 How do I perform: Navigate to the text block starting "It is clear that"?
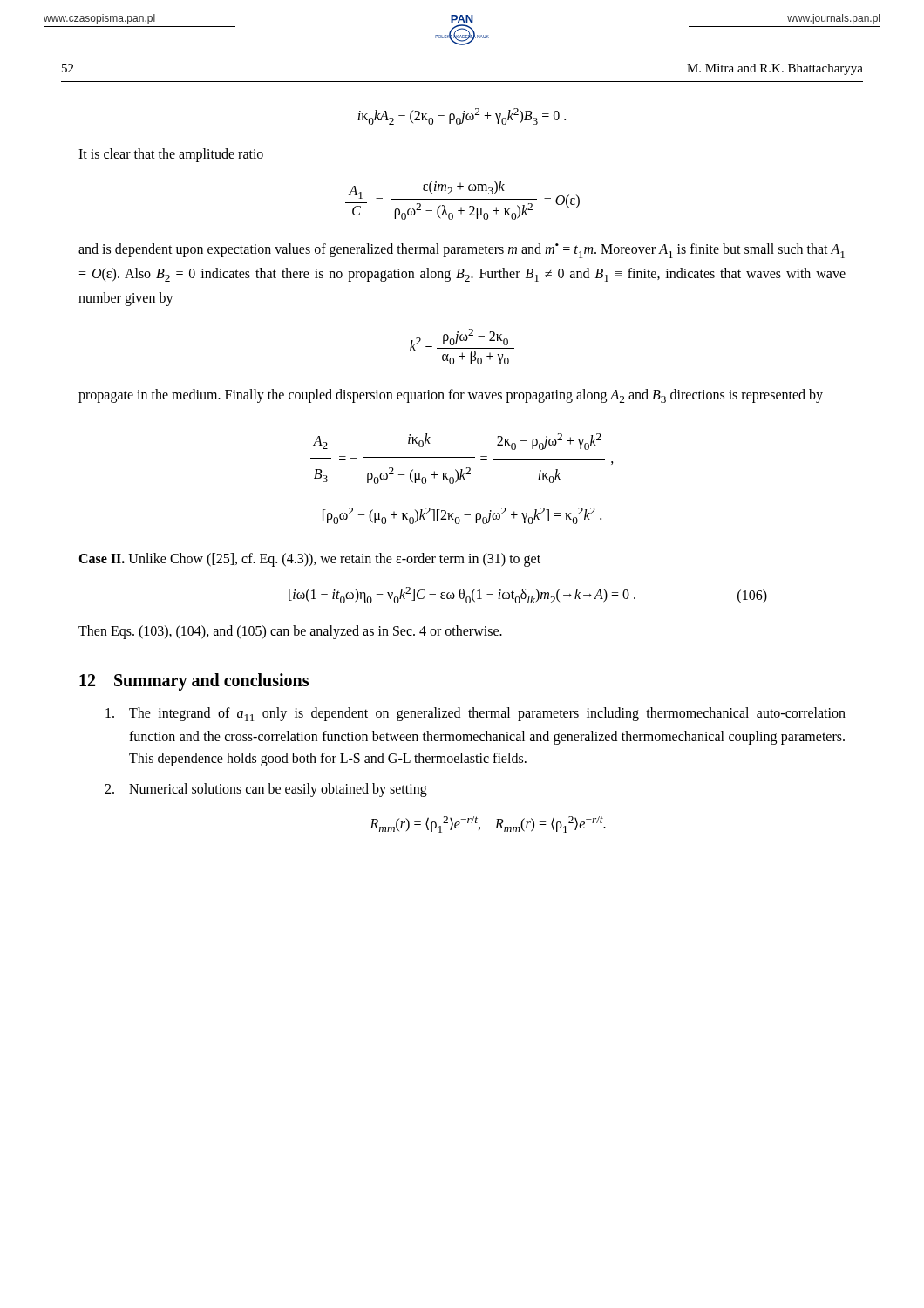[171, 153]
